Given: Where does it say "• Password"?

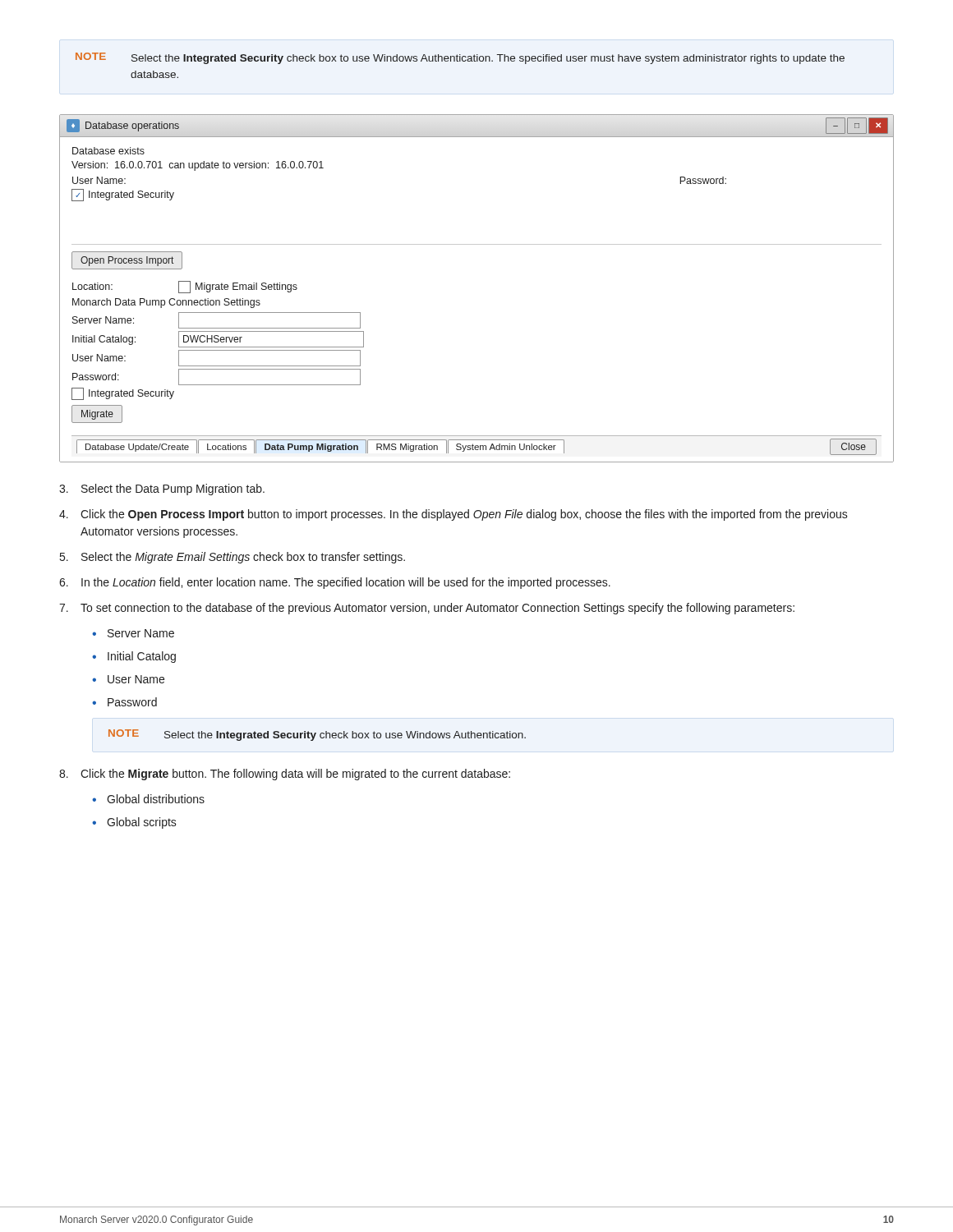Looking at the screenshot, I should (125, 703).
